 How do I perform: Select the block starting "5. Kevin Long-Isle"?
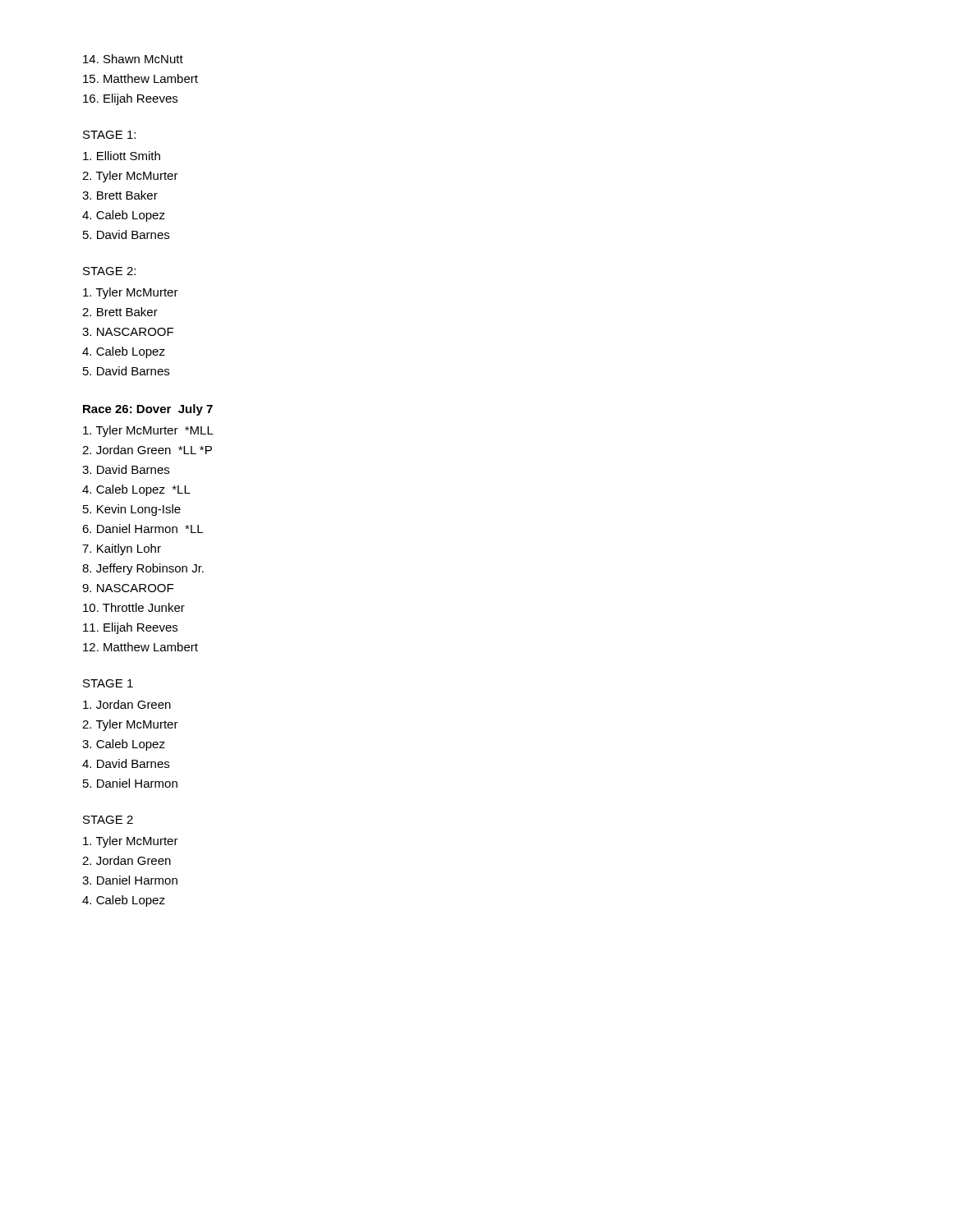coord(131,509)
